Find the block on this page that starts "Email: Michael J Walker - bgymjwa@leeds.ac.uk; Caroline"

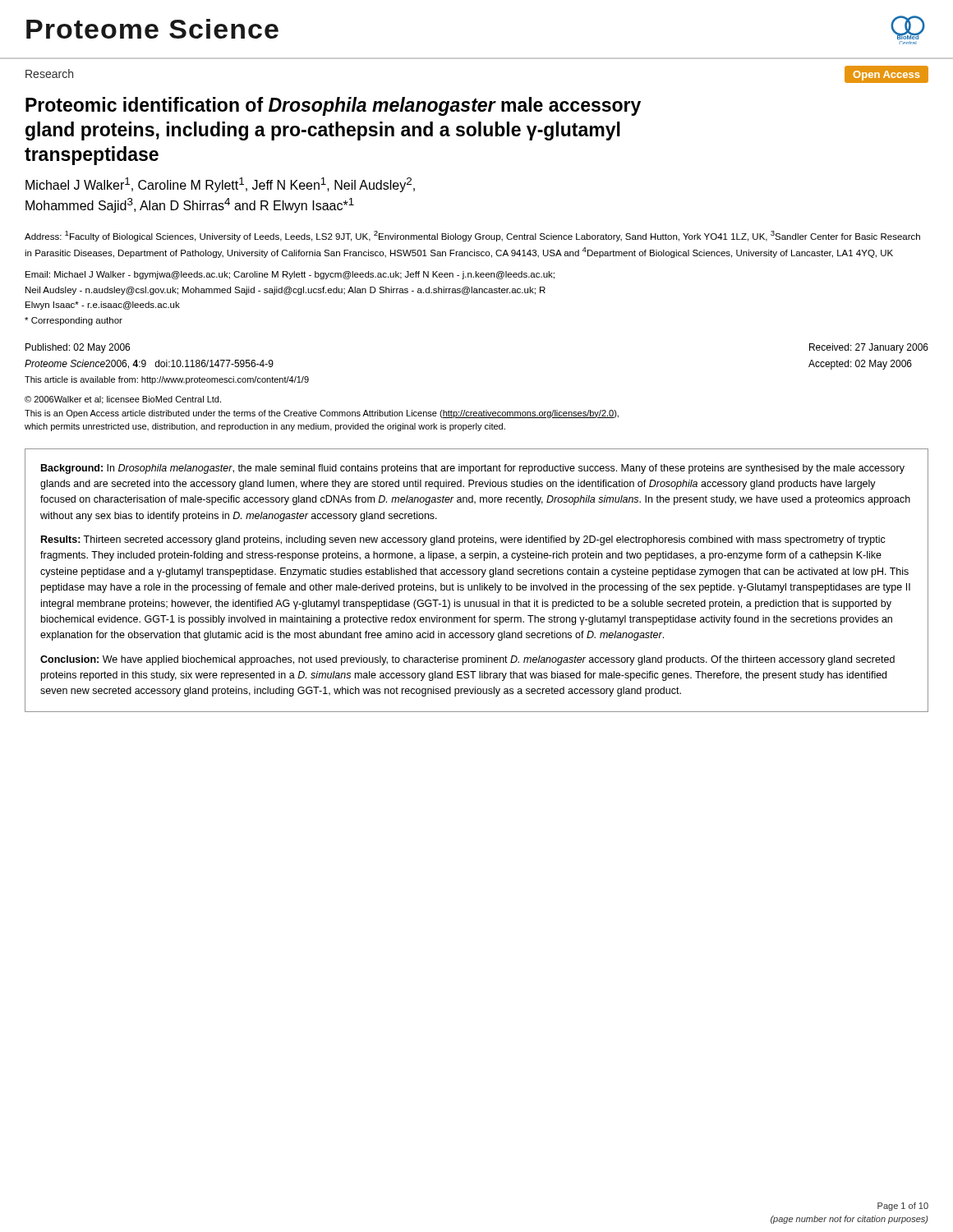[290, 290]
